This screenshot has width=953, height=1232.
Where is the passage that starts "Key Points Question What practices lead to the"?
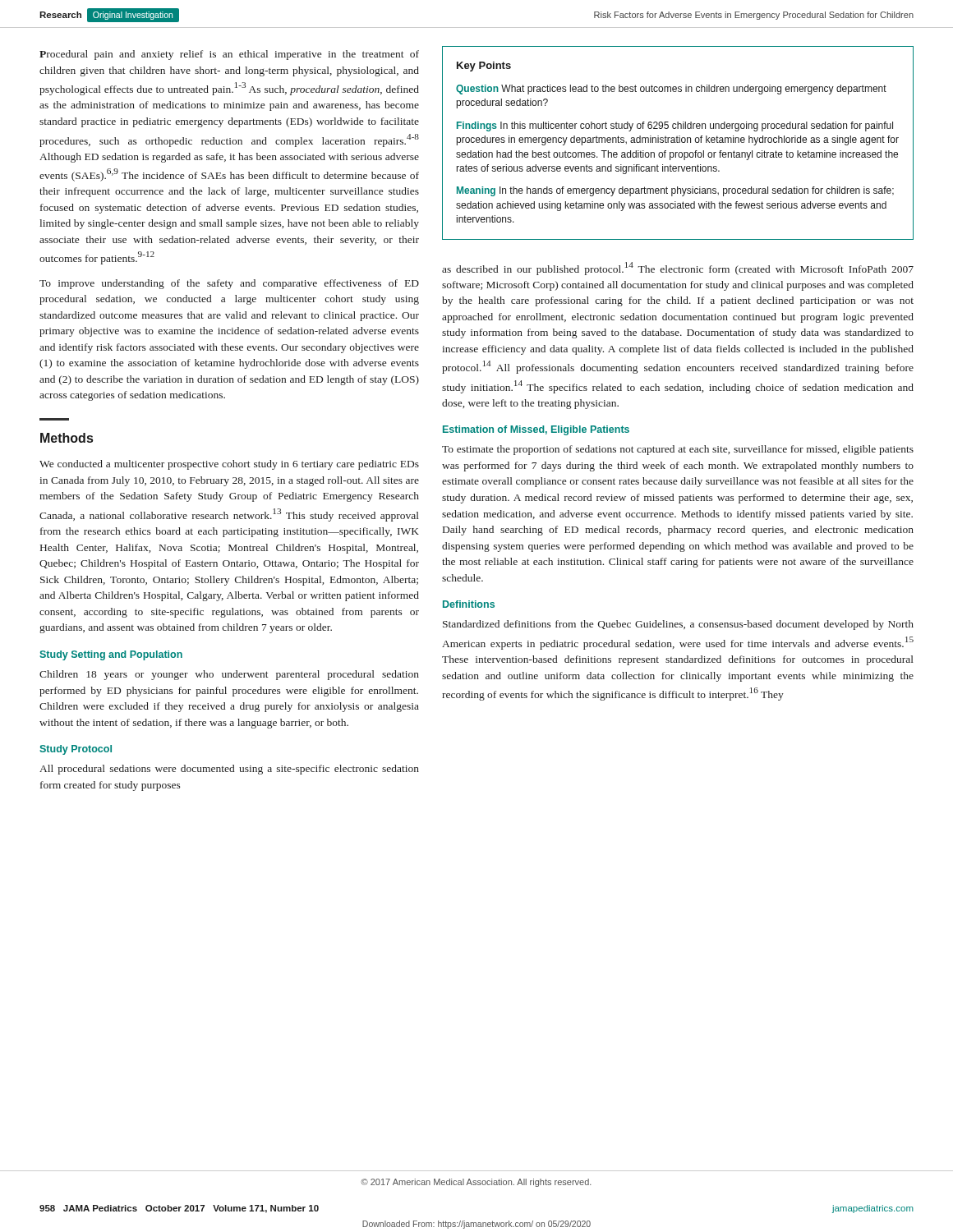(678, 143)
